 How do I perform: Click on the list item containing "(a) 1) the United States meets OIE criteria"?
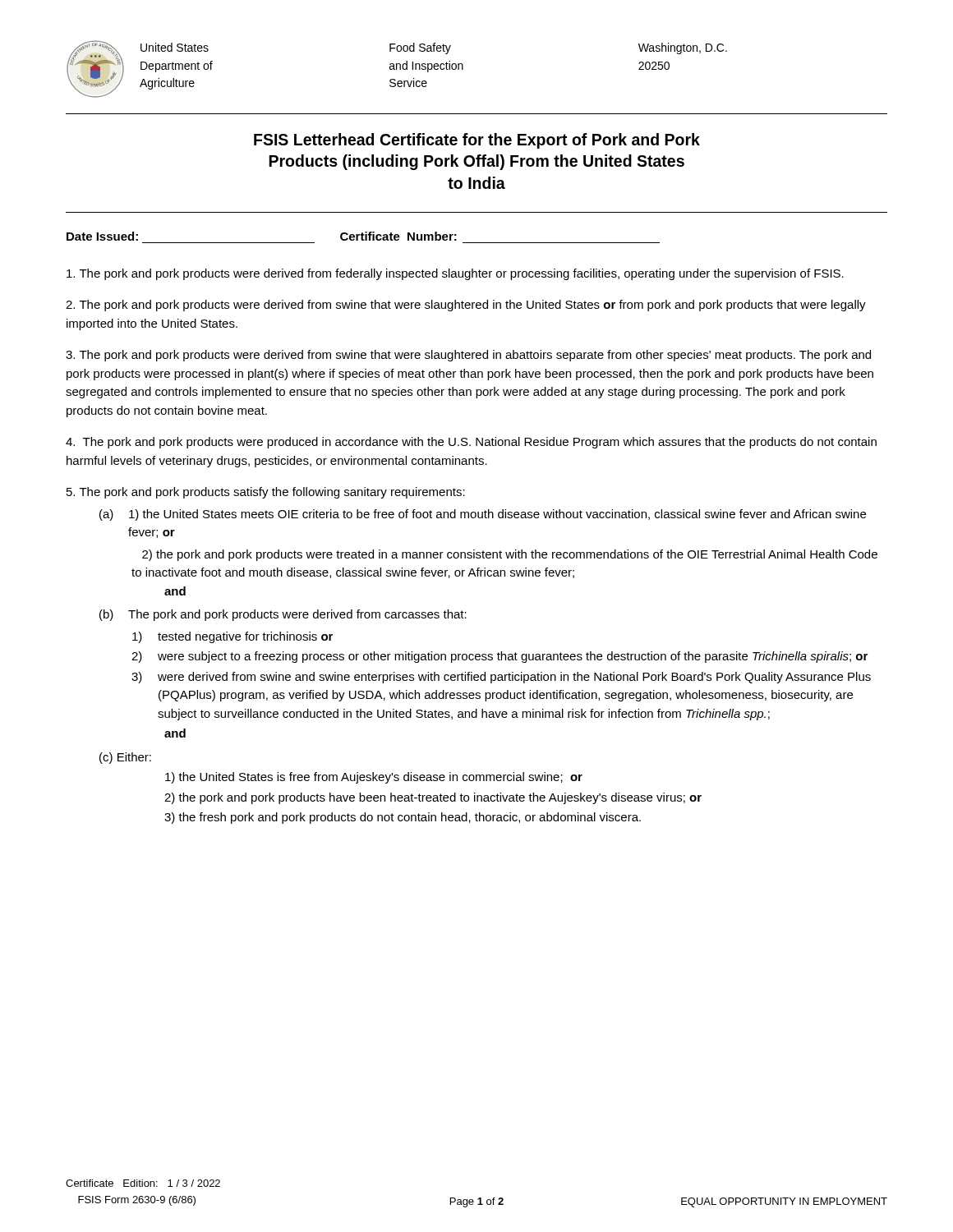coord(493,524)
